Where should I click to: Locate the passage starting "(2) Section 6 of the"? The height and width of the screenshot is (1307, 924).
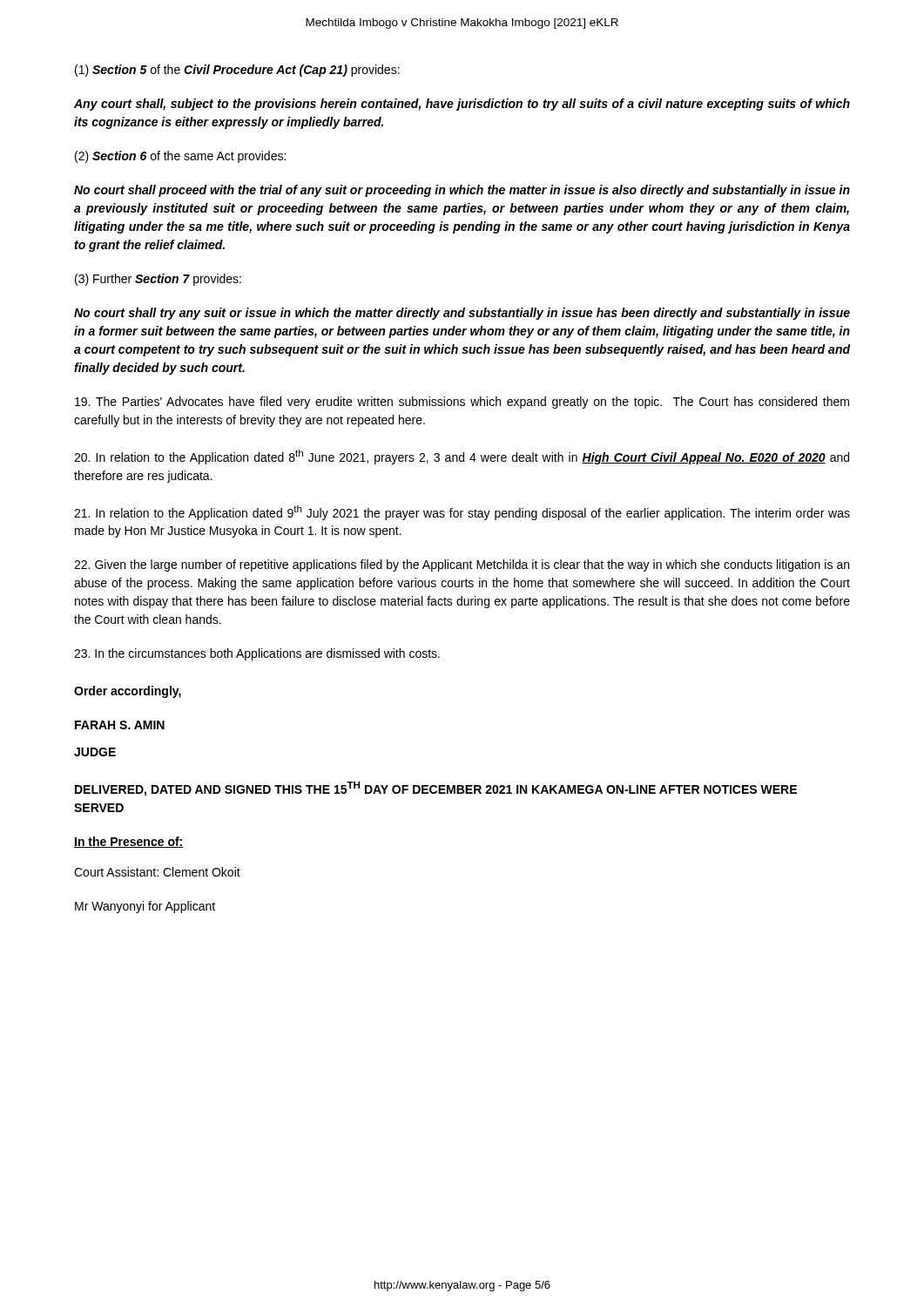point(180,156)
